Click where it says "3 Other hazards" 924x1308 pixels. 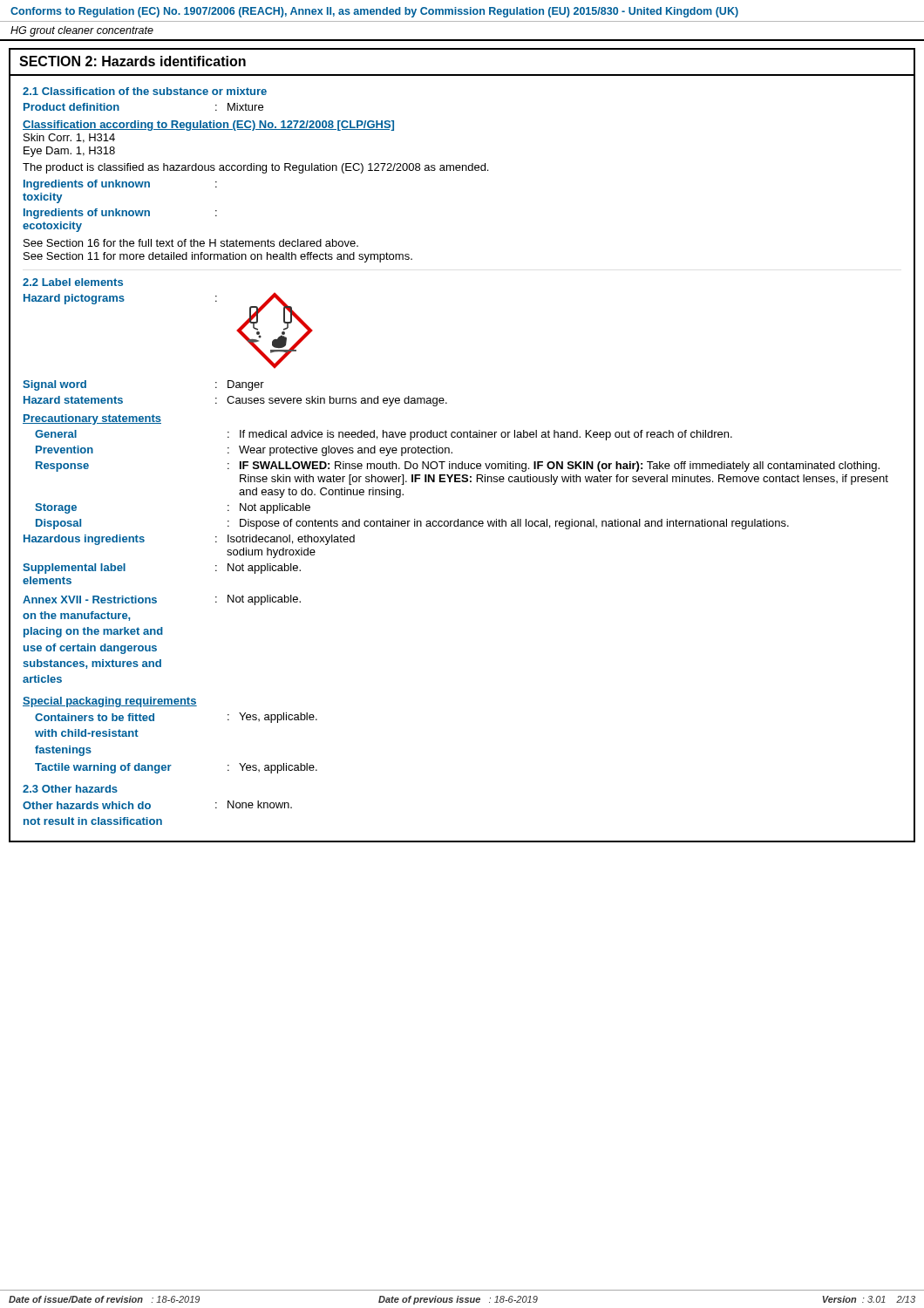70,788
